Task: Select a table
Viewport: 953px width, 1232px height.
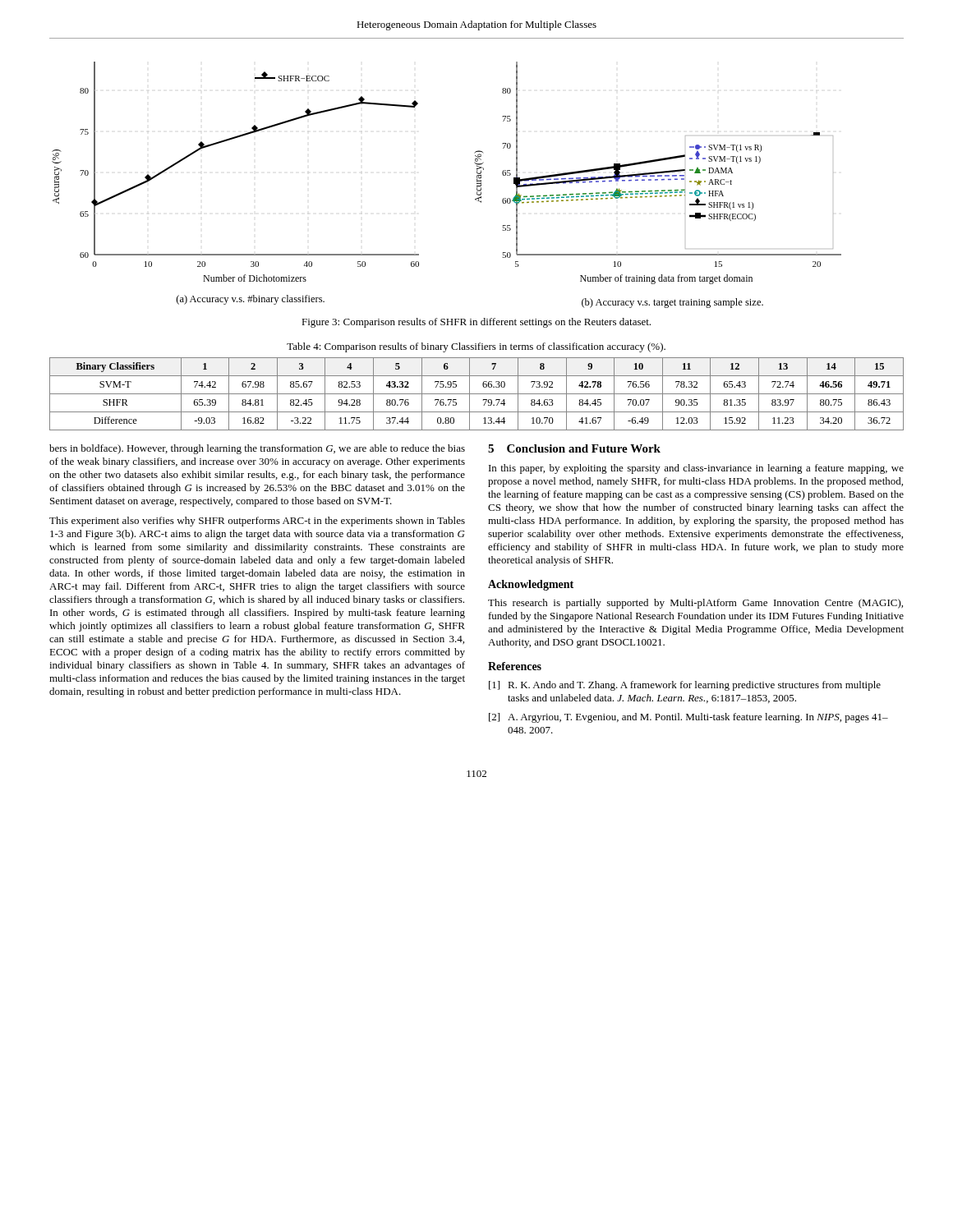Action: pos(476,394)
